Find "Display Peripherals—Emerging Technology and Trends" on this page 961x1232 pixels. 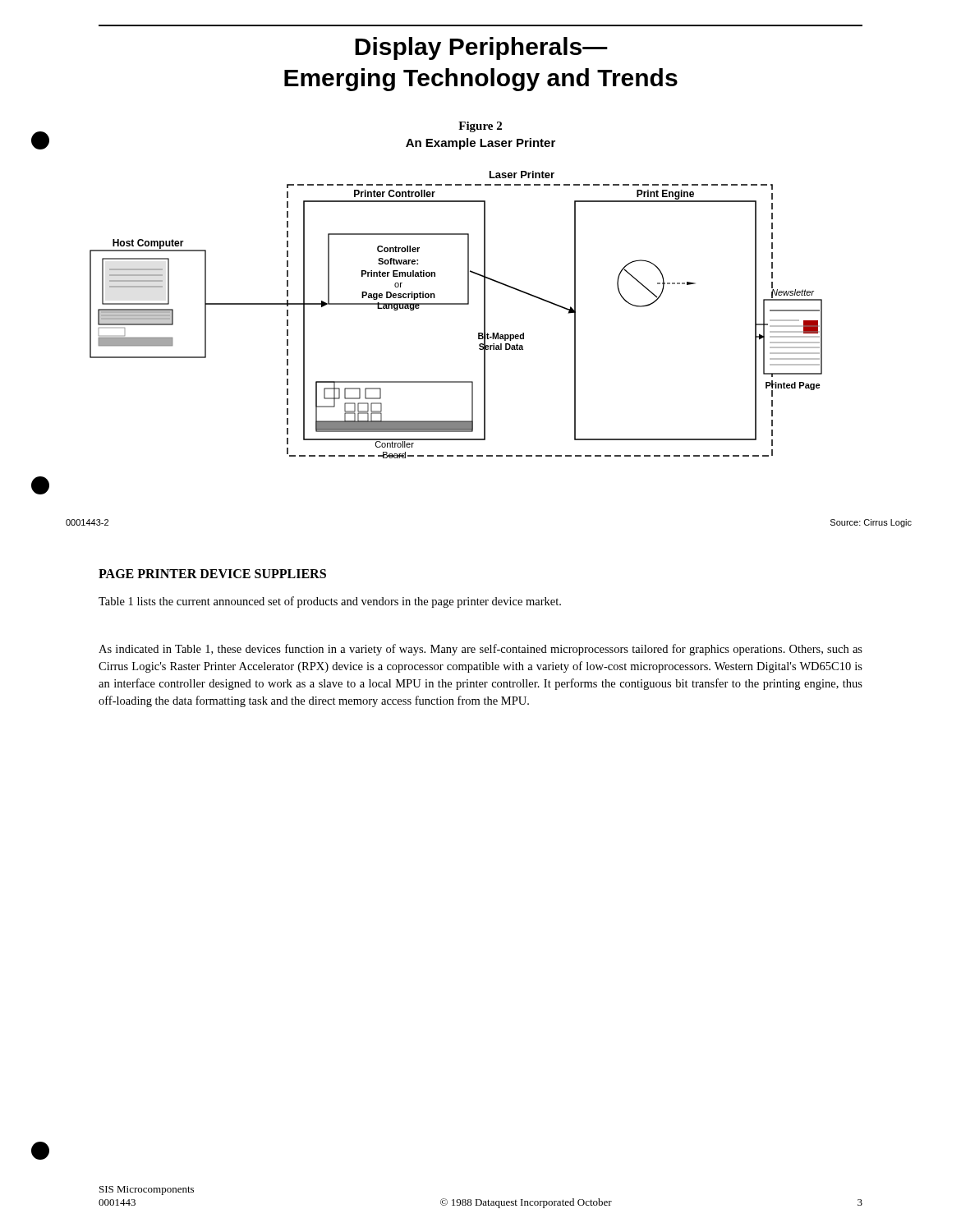(x=480, y=59)
